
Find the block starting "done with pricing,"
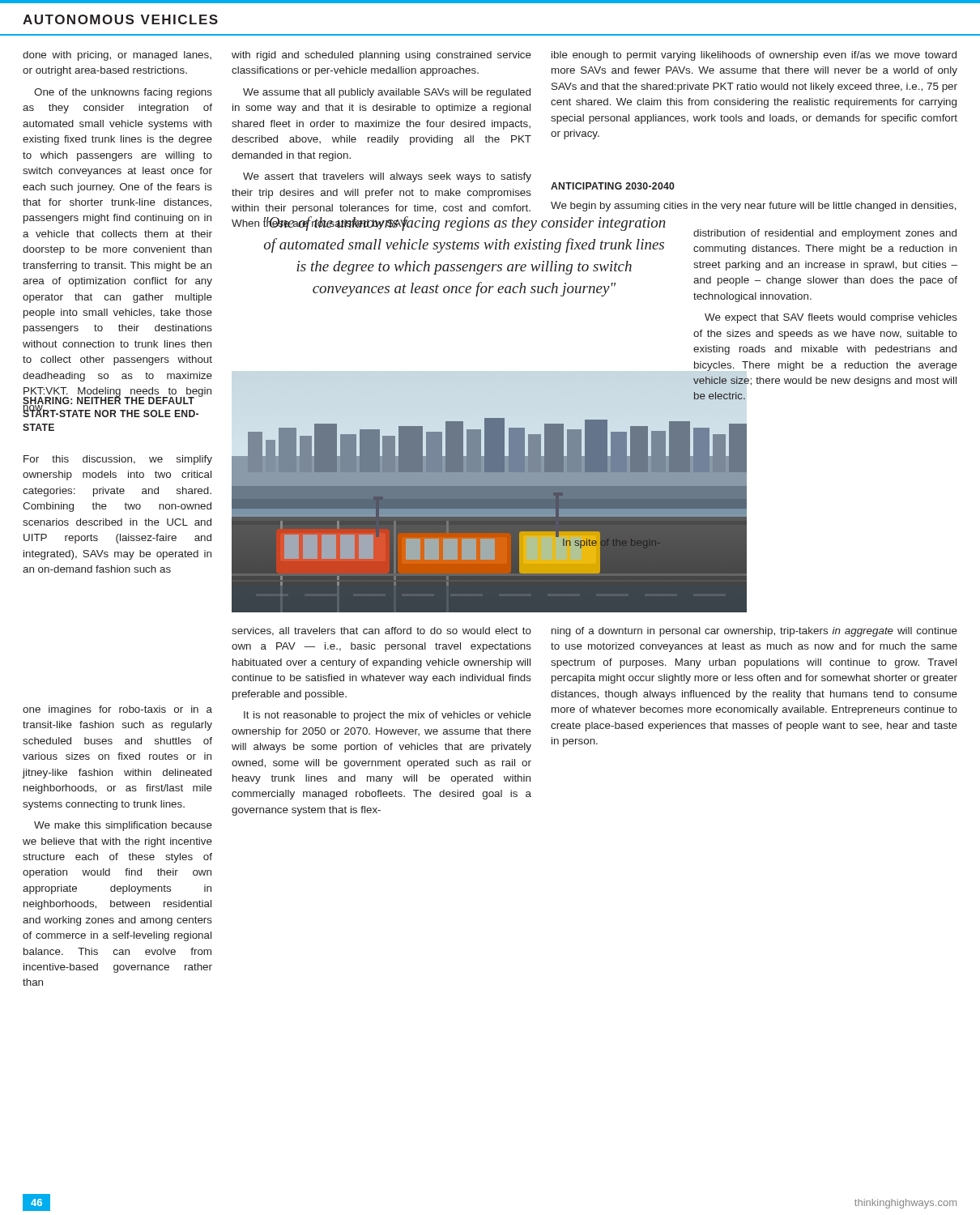pos(117,231)
